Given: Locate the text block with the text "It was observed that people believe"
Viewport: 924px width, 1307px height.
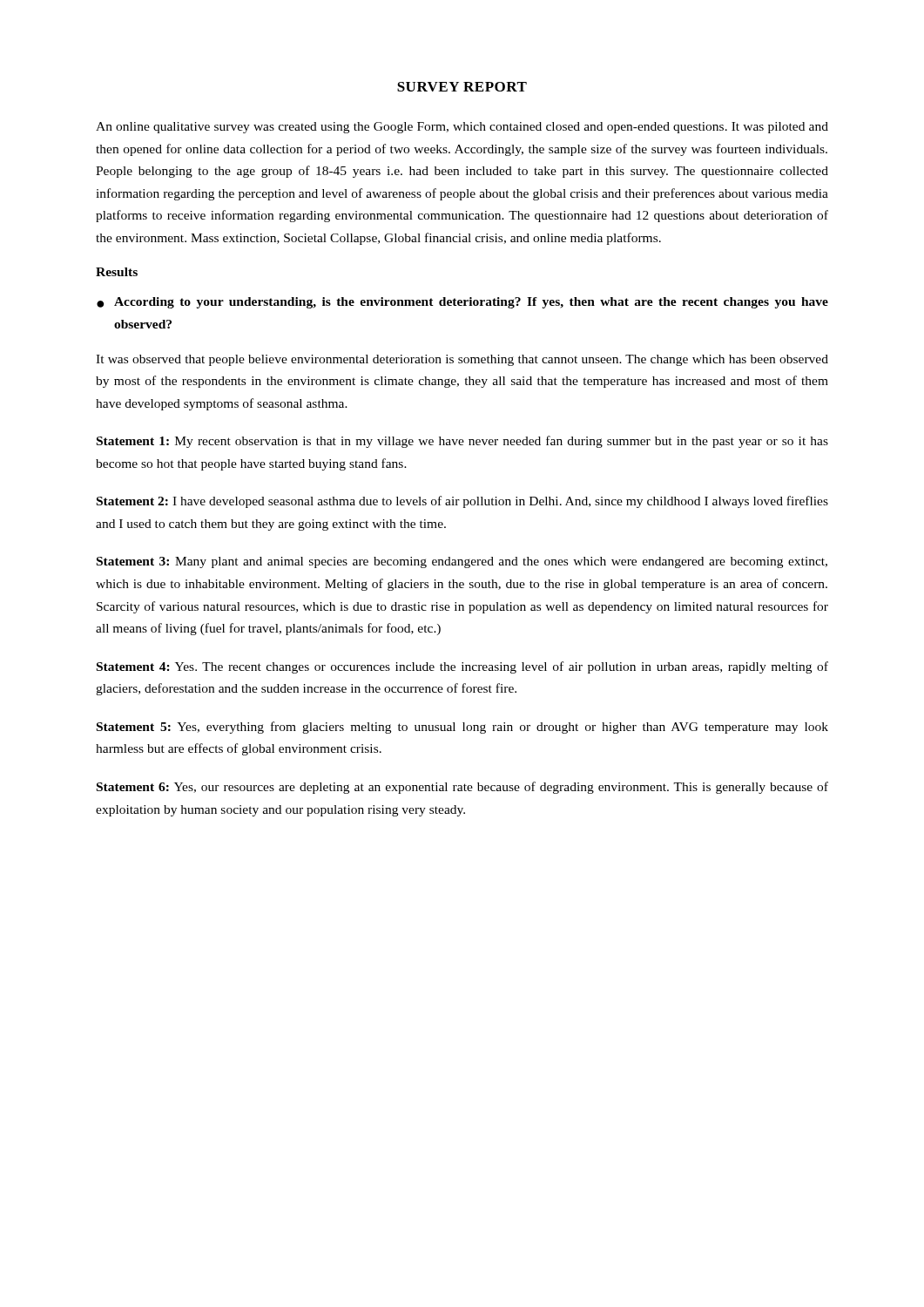Looking at the screenshot, I should coord(462,380).
